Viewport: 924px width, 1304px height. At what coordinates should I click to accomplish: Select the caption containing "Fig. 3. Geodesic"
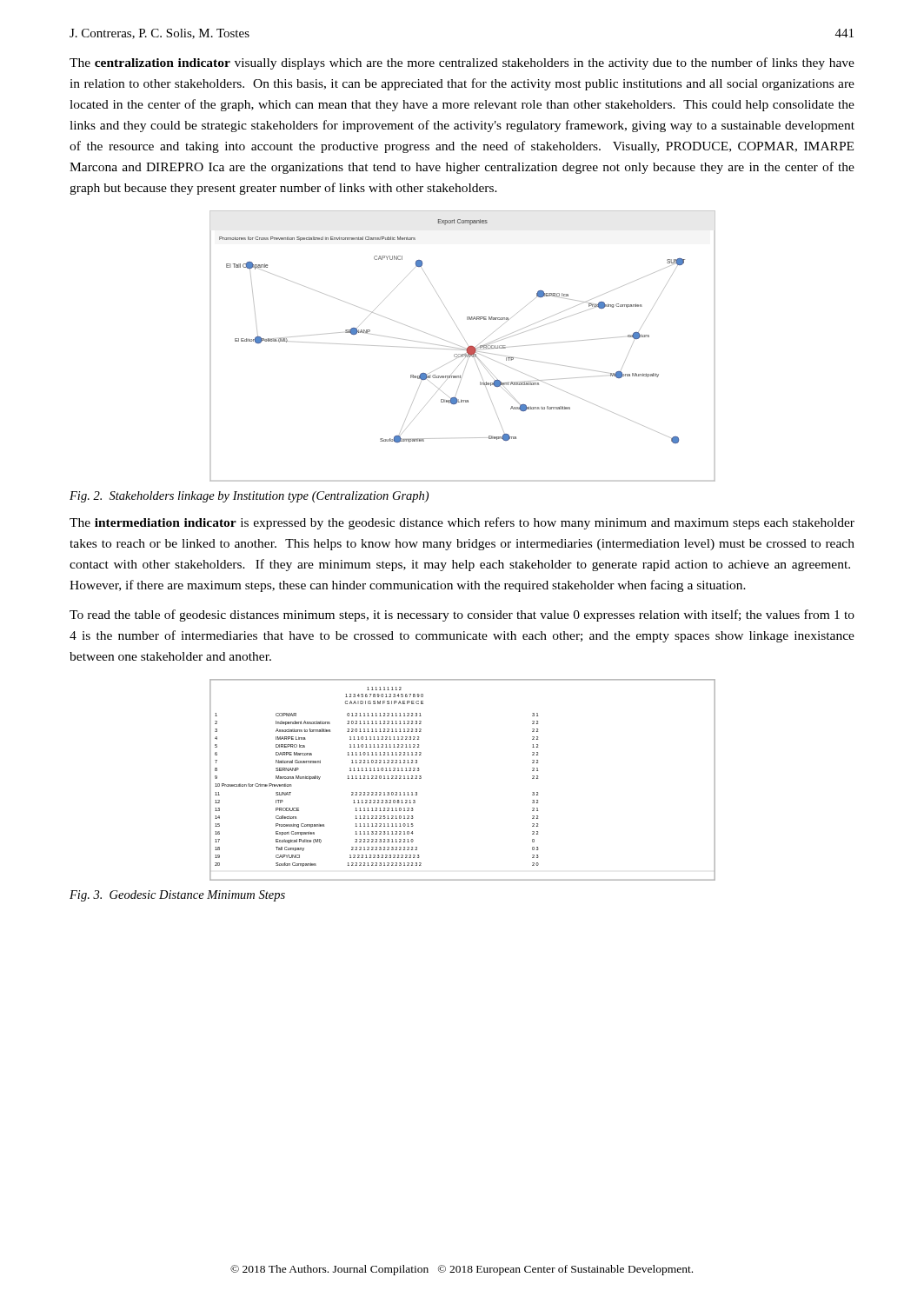tap(177, 895)
